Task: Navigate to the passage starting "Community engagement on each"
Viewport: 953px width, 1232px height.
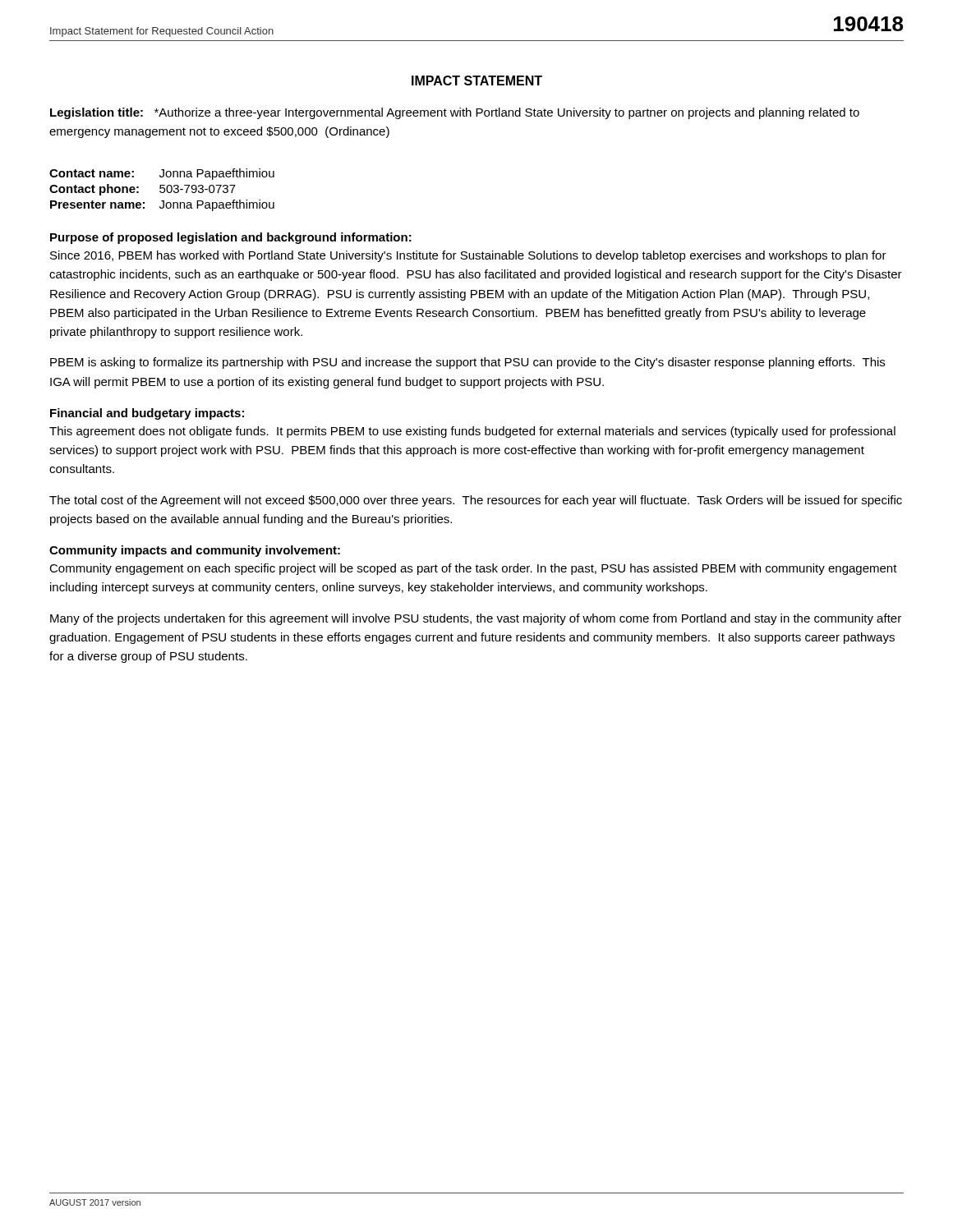Action: (x=473, y=578)
